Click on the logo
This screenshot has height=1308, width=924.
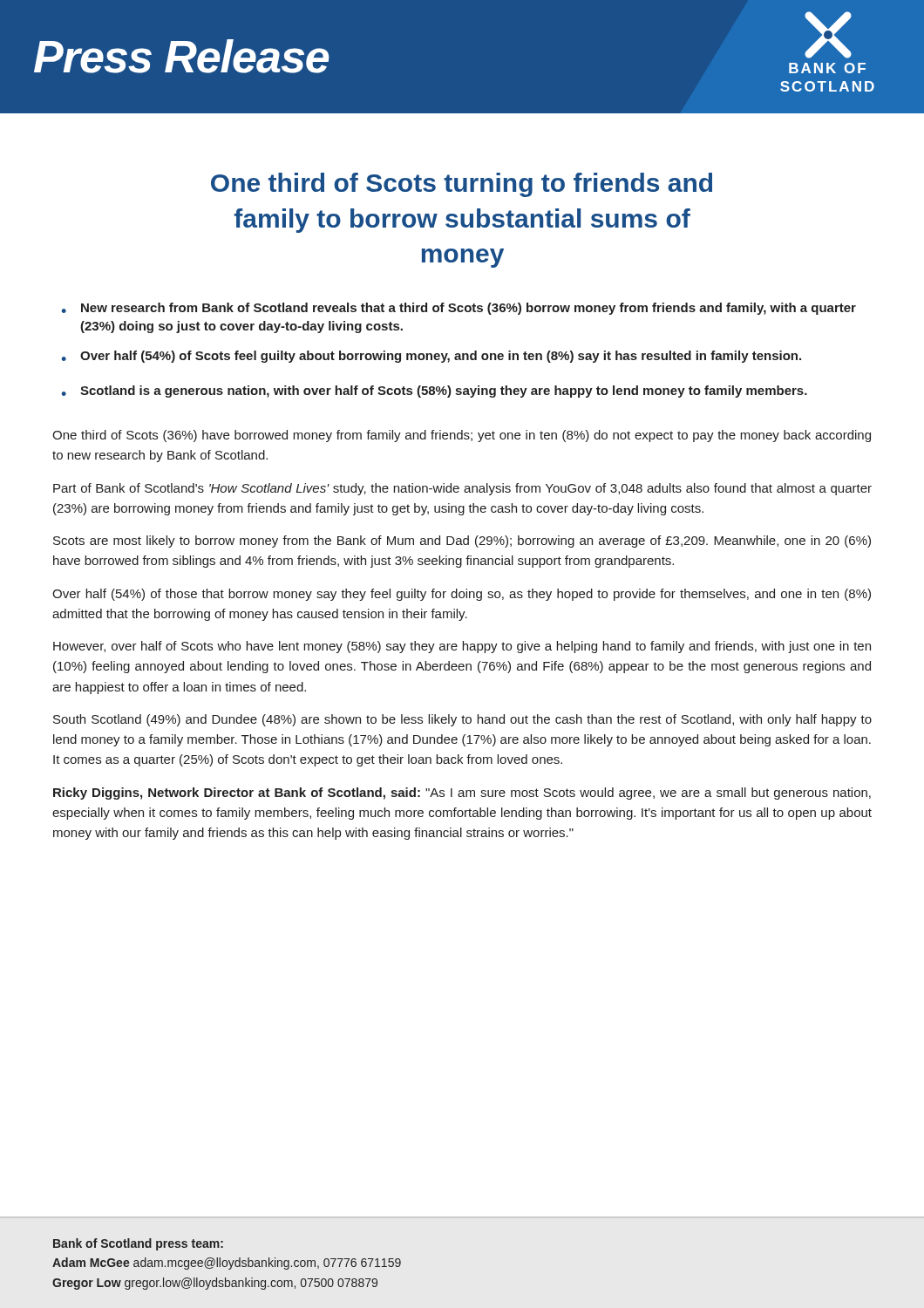tap(829, 57)
